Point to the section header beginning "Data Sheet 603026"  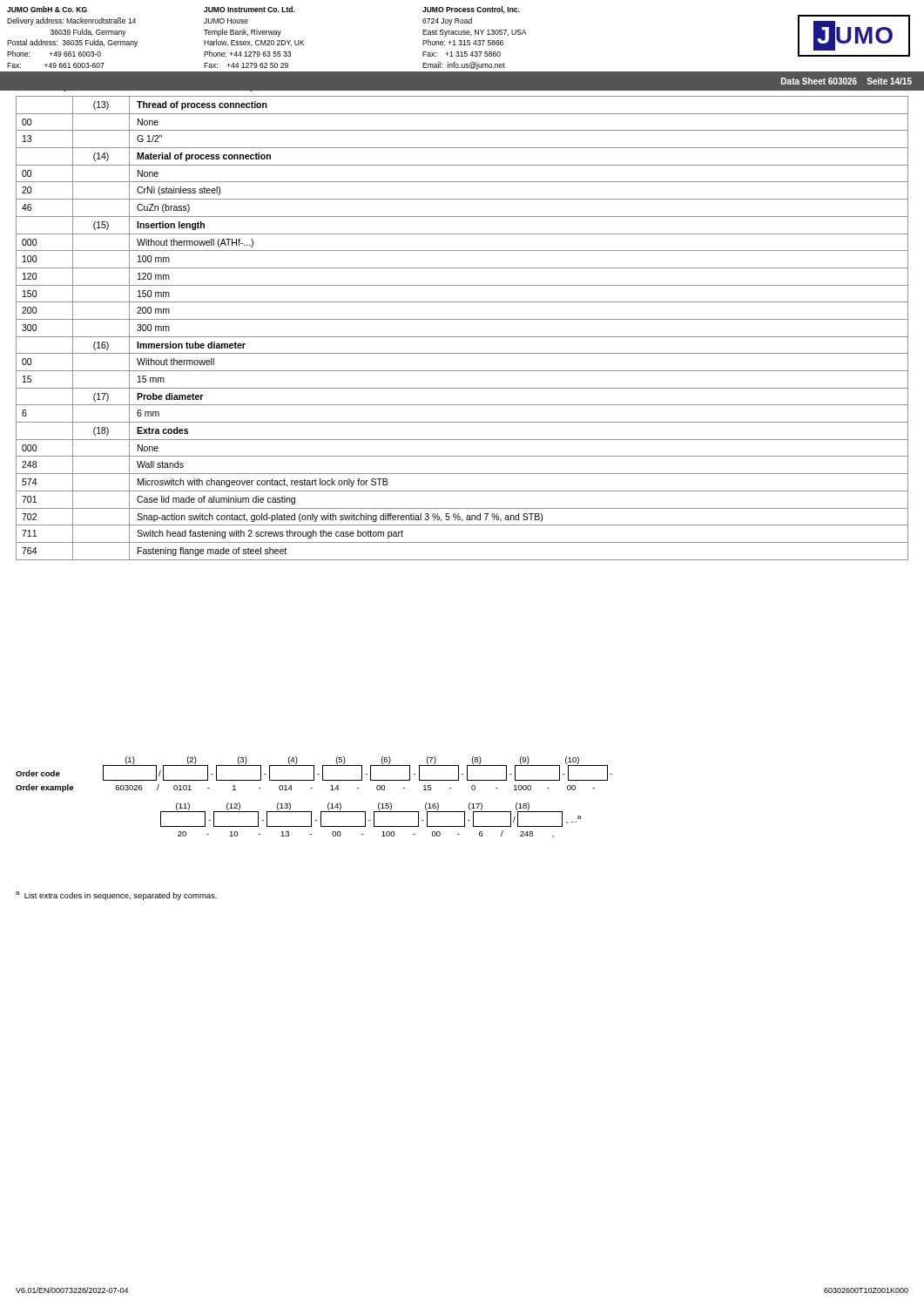click(x=846, y=81)
